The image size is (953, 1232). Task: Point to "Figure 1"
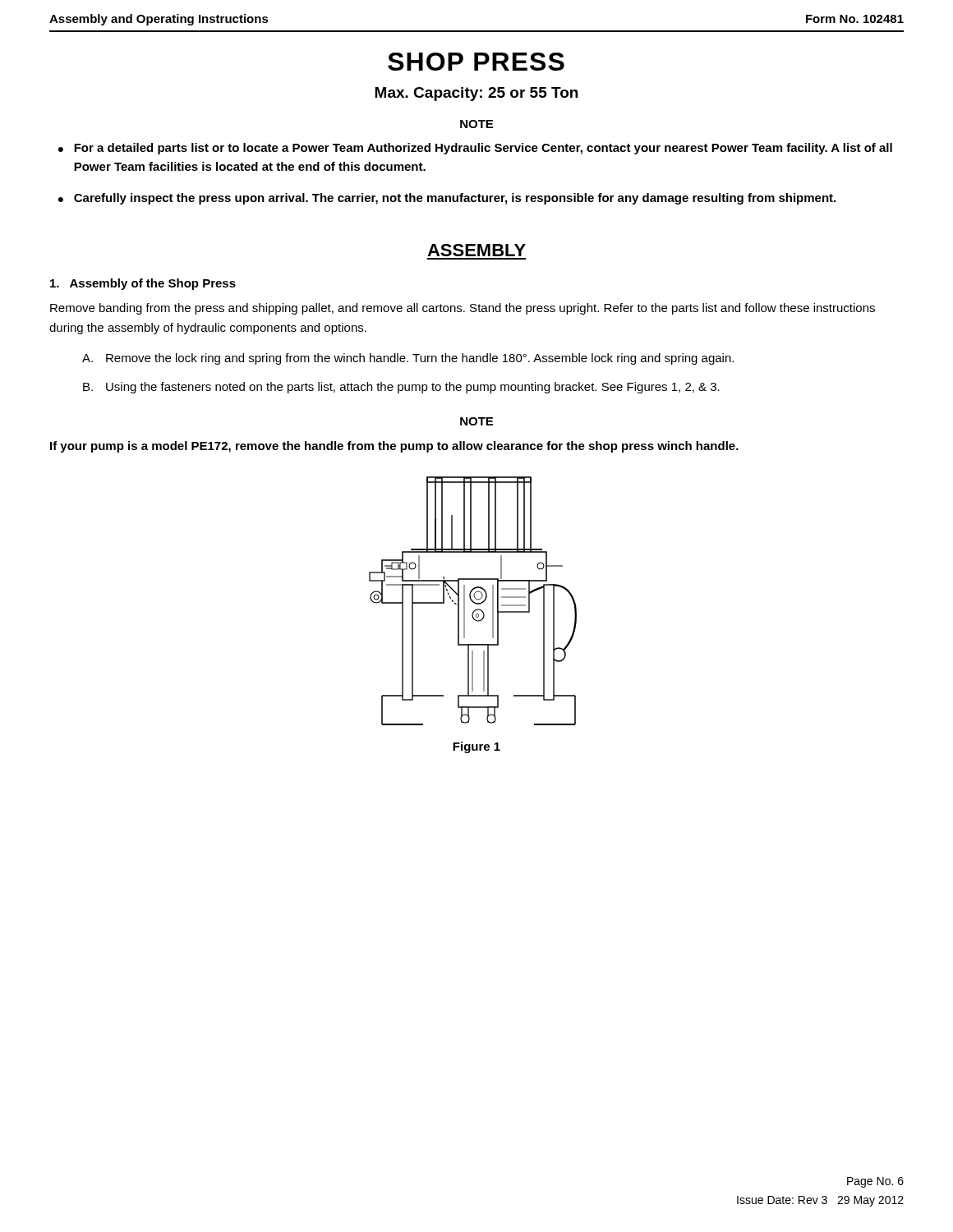tap(476, 746)
